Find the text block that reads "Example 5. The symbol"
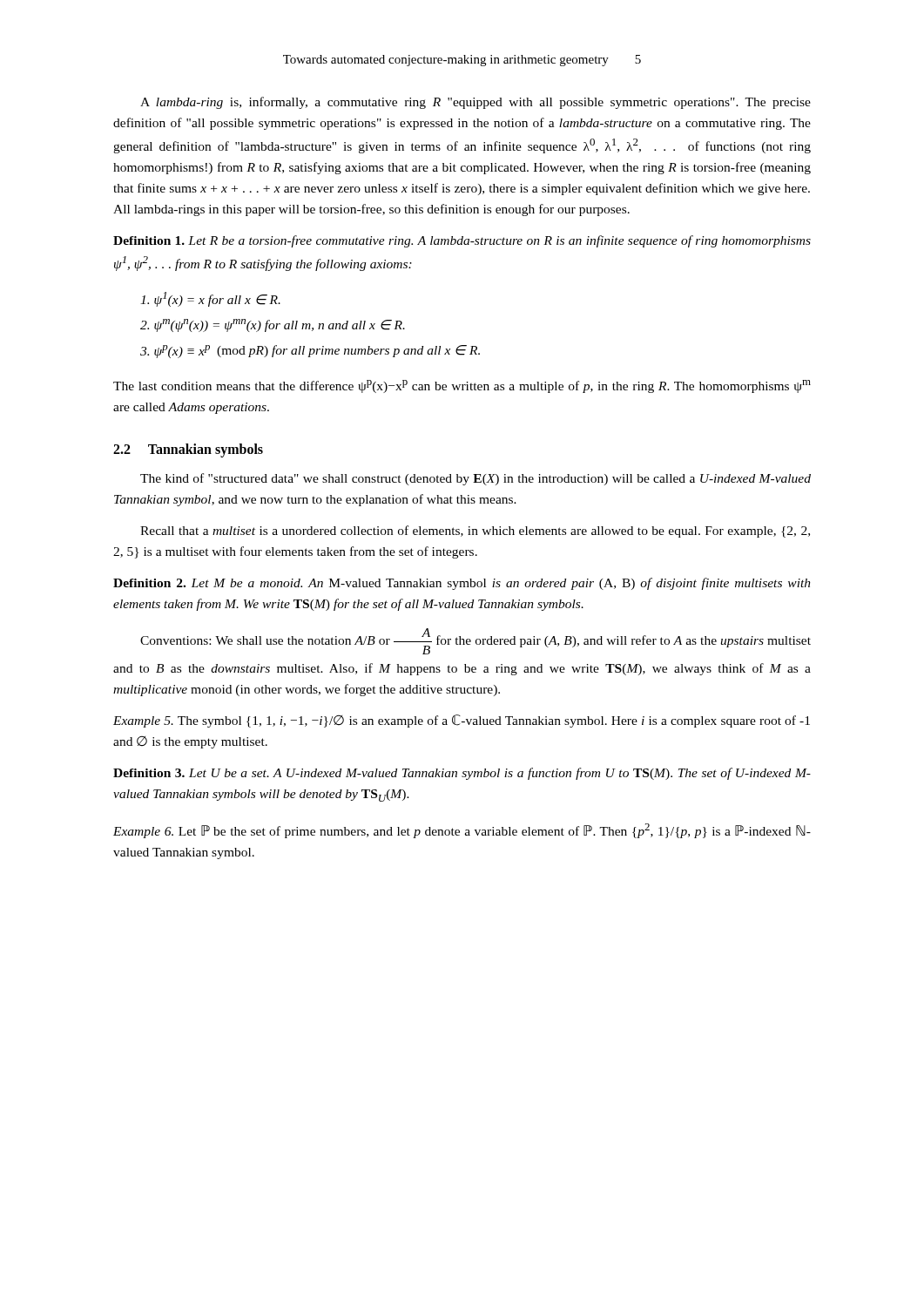 [x=462, y=731]
